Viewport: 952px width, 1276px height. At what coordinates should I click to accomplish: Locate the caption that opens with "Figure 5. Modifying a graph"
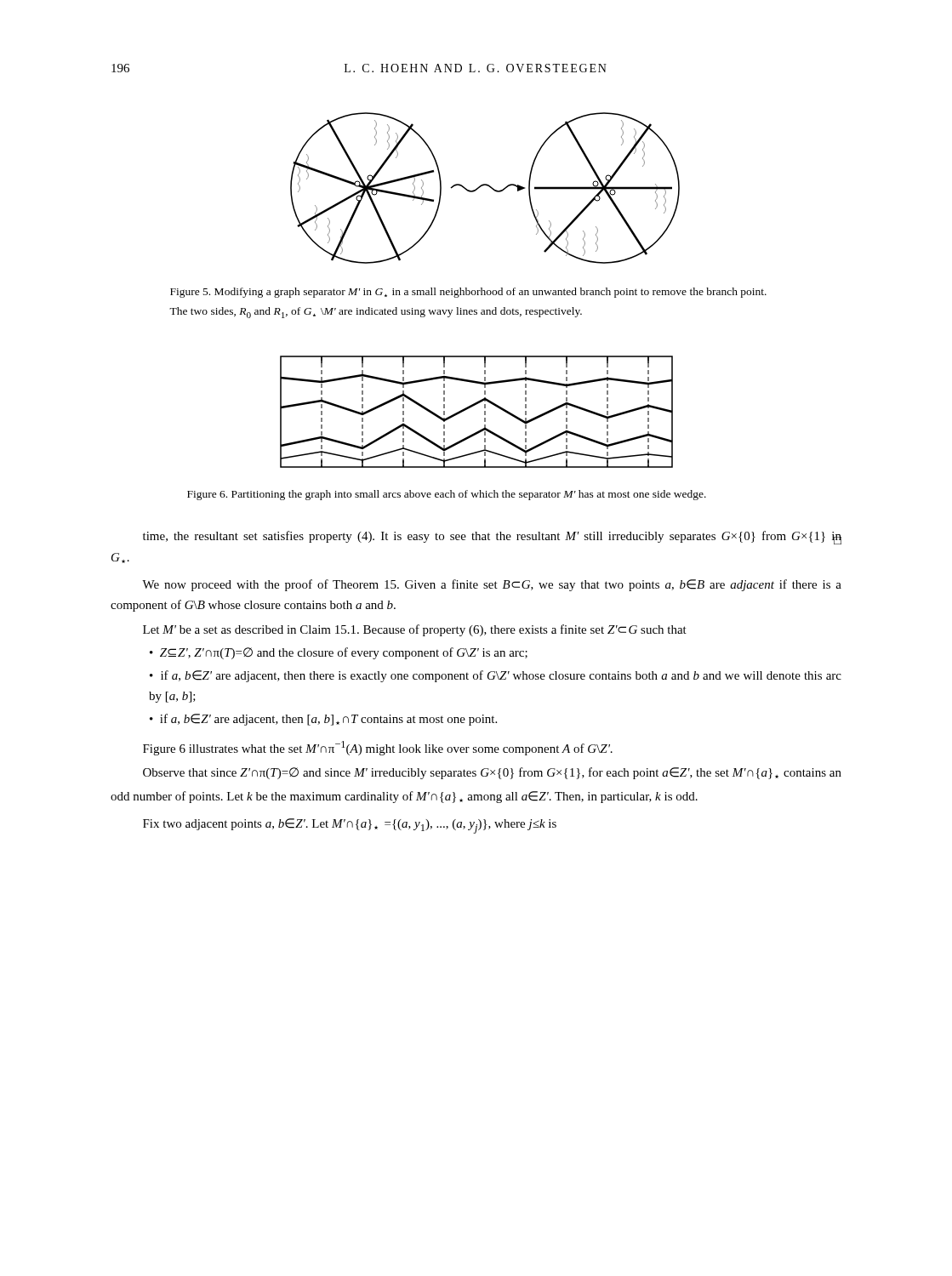(x=468, y=302)
